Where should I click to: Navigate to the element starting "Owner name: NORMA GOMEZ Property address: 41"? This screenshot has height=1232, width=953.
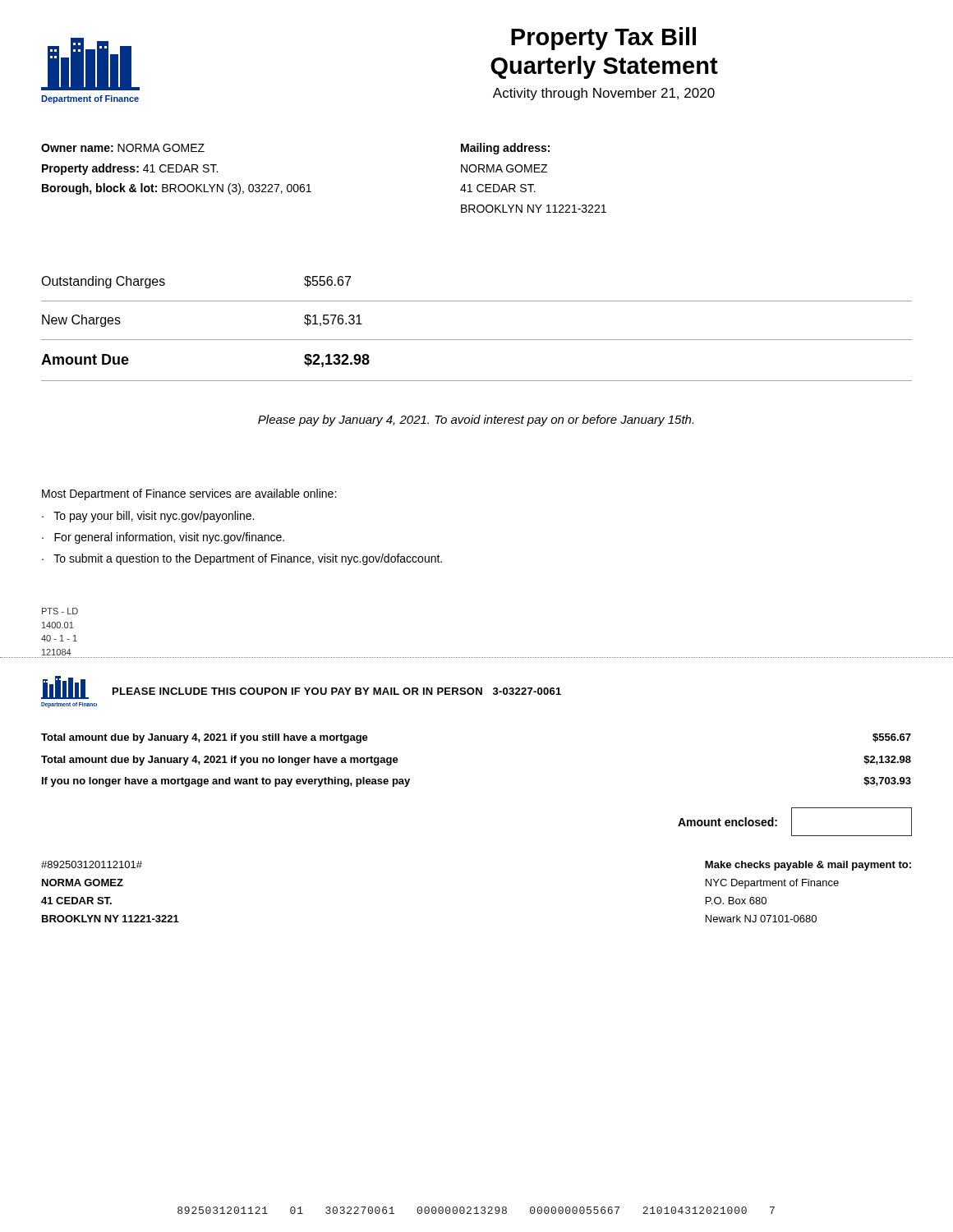click(176, 168)
